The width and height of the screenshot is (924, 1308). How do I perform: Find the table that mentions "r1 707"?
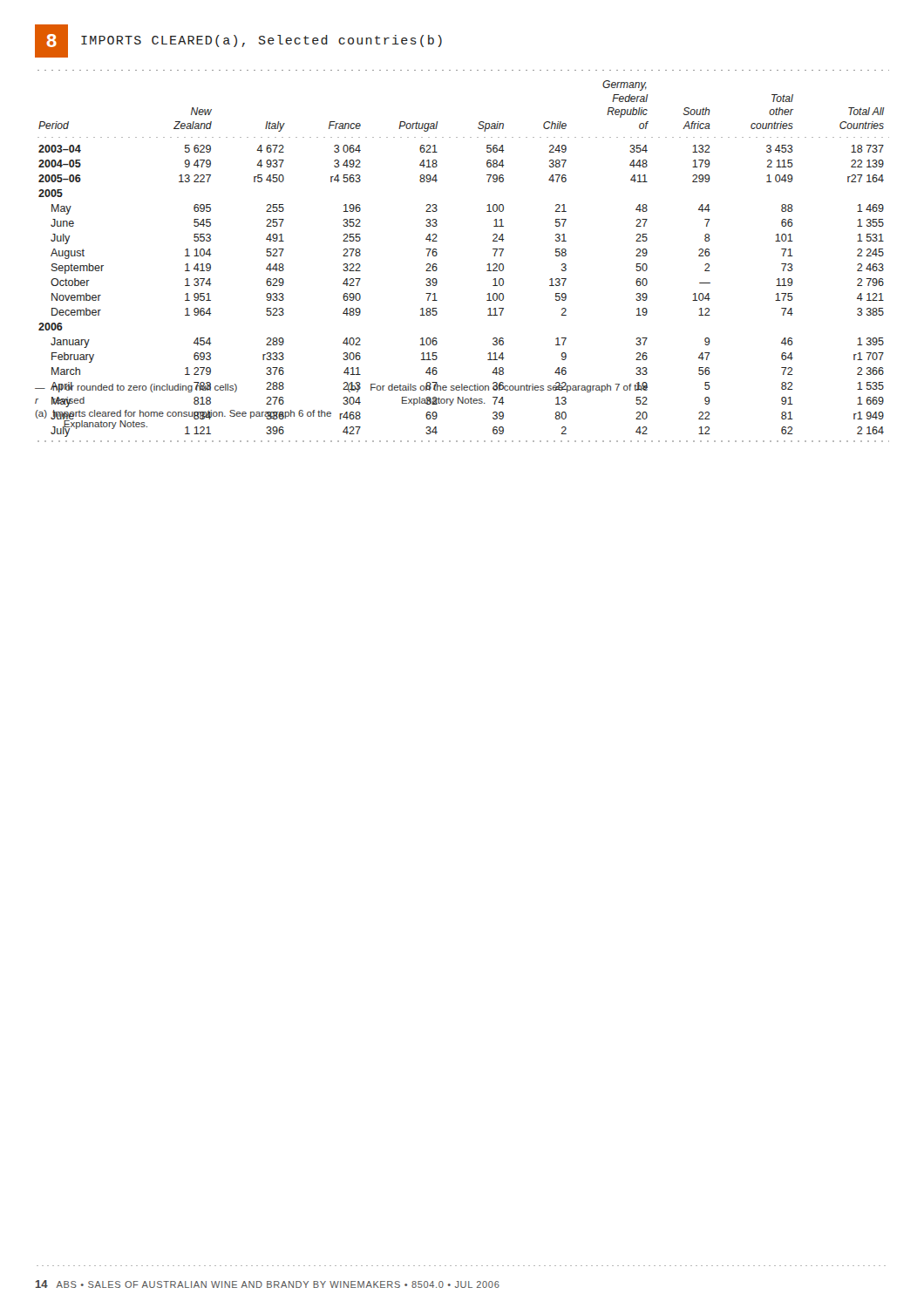click(x=462, y=259)
